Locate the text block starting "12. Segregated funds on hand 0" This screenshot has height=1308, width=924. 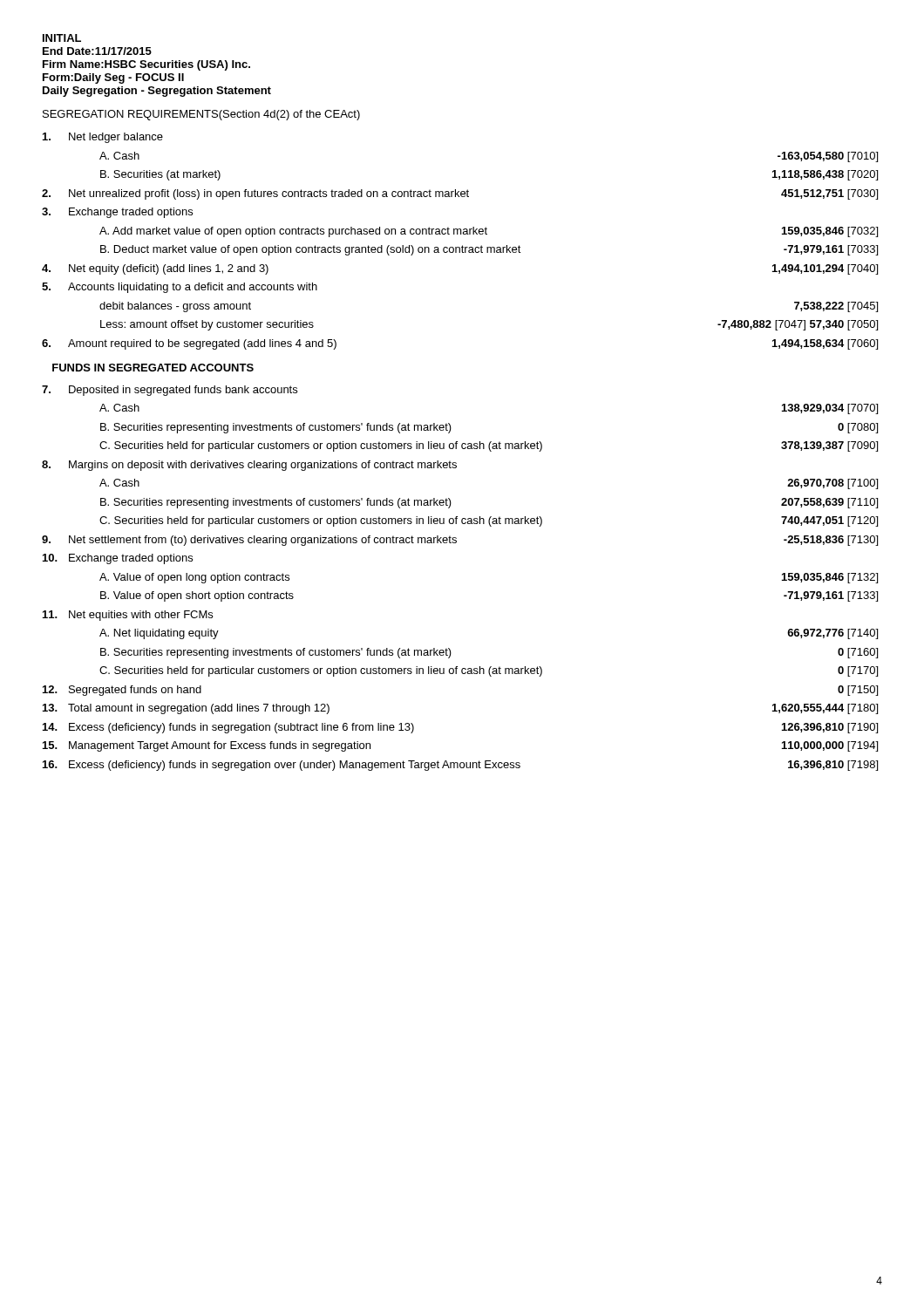pos(134,690)
